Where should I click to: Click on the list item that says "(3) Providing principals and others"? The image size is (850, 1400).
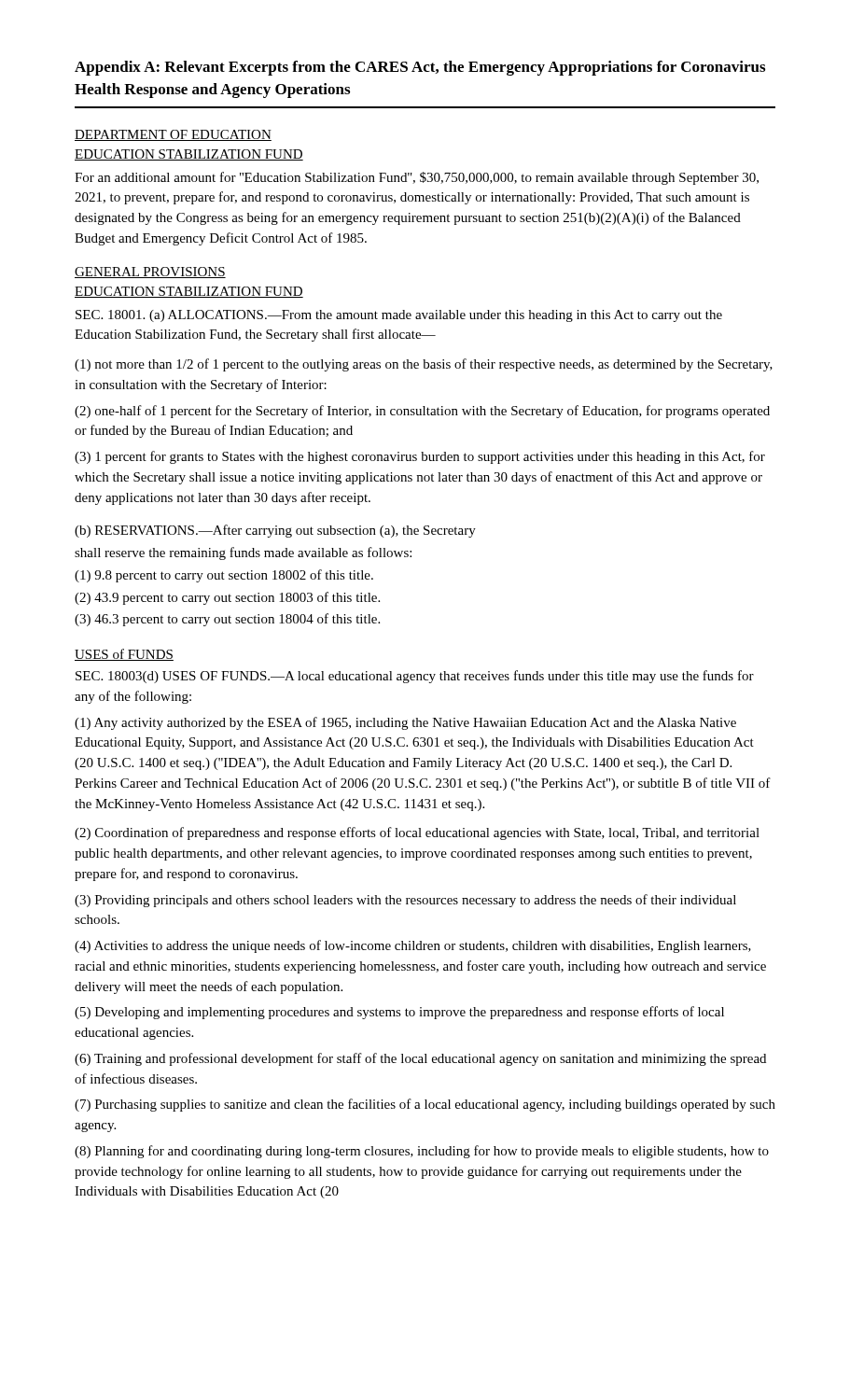tap(425, 910)
